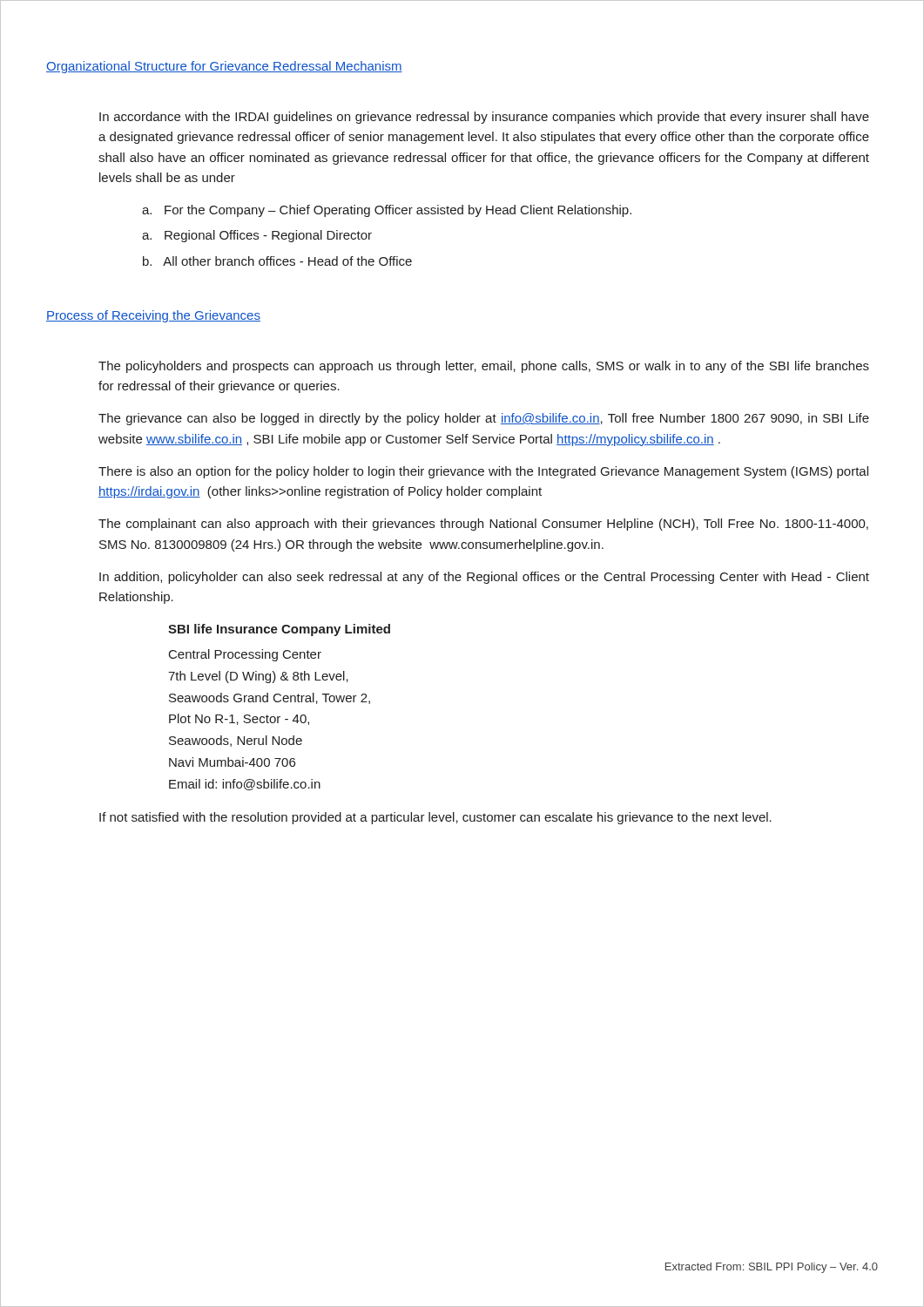This screenshot has height=1307, width=924.
Task: Where is the passage that starts "The policyholders and prospects can approach"?
Action: (484, 375)
